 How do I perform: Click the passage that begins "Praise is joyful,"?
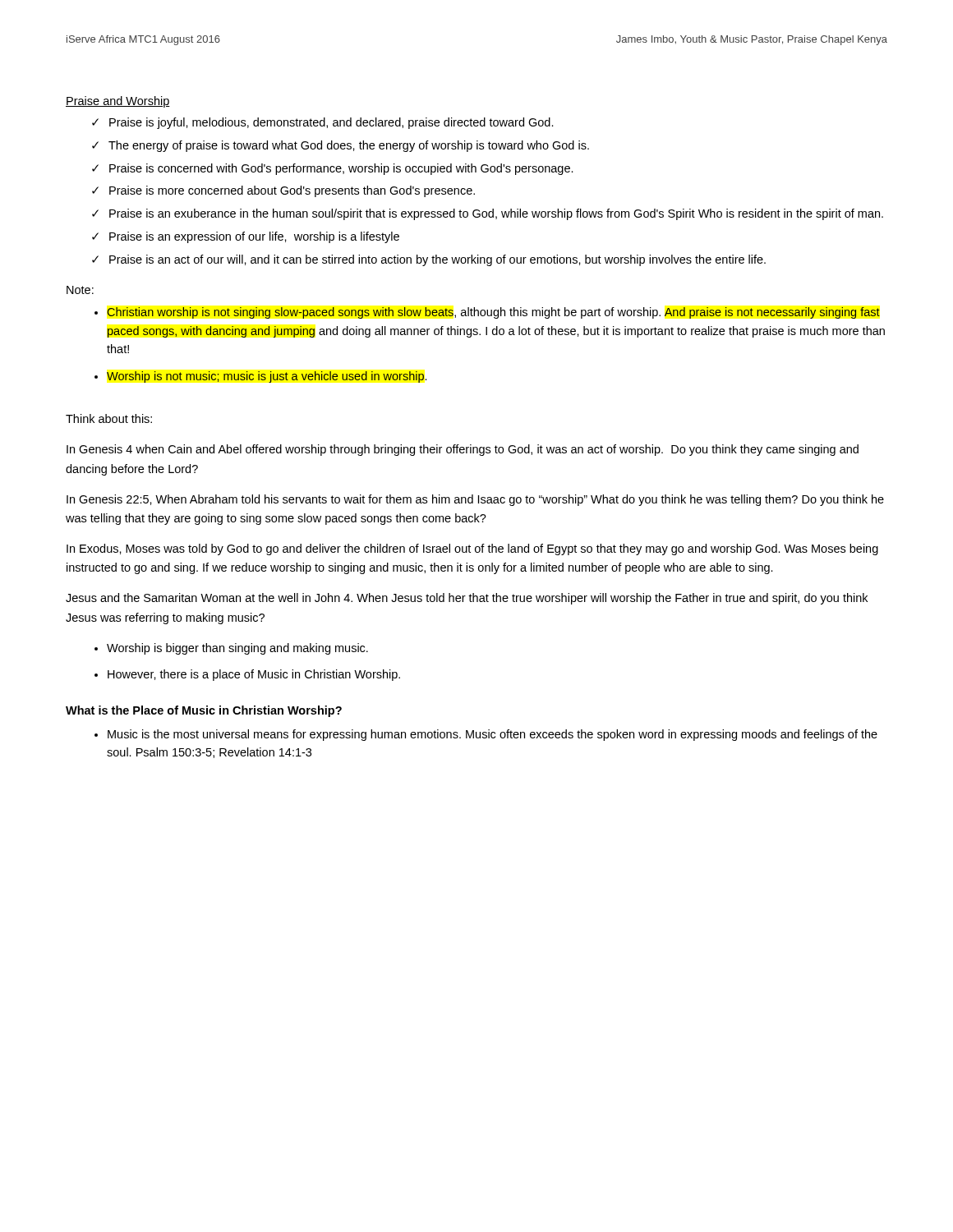coord(331,122)
